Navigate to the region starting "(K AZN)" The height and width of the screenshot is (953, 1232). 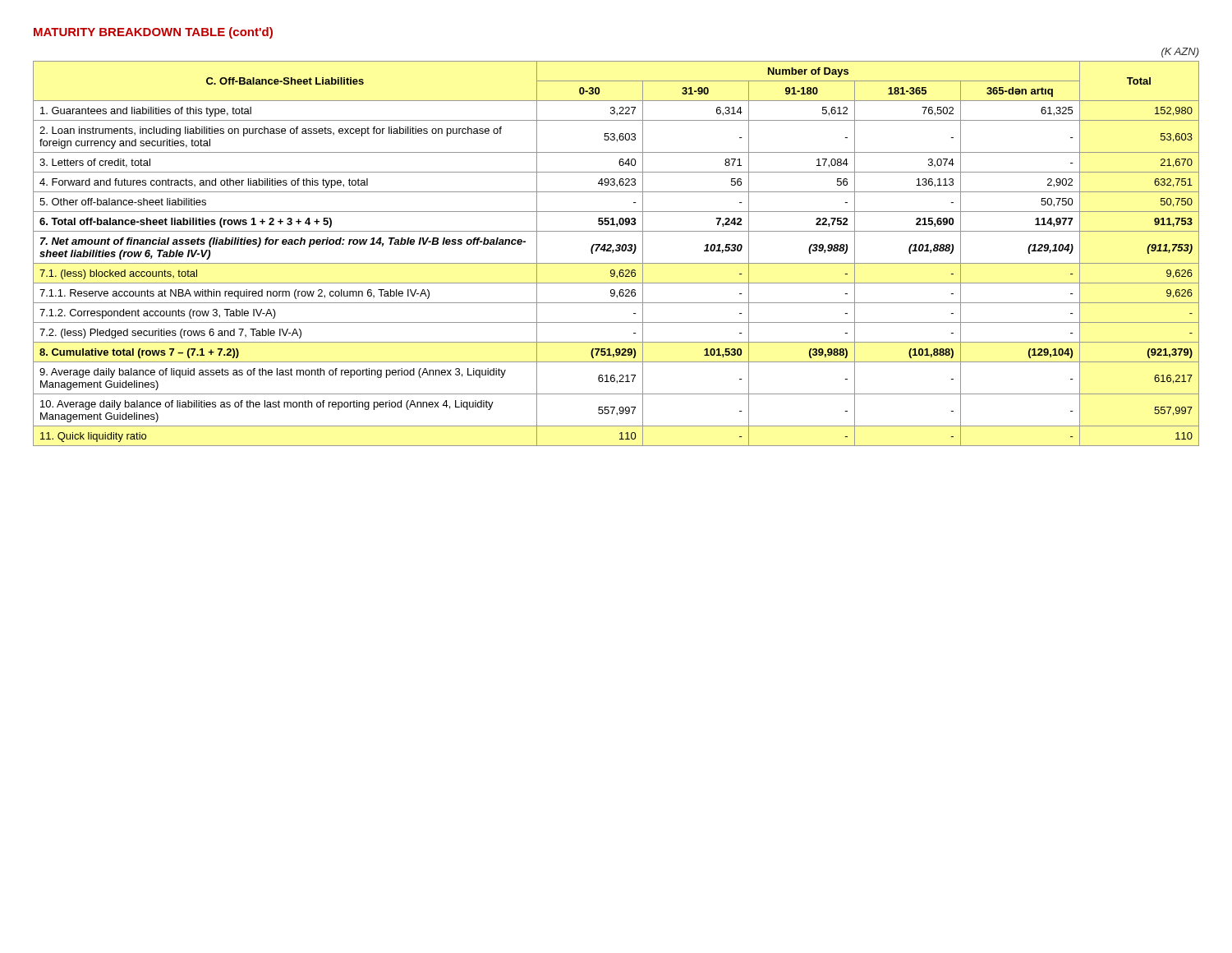[1180, 51]
